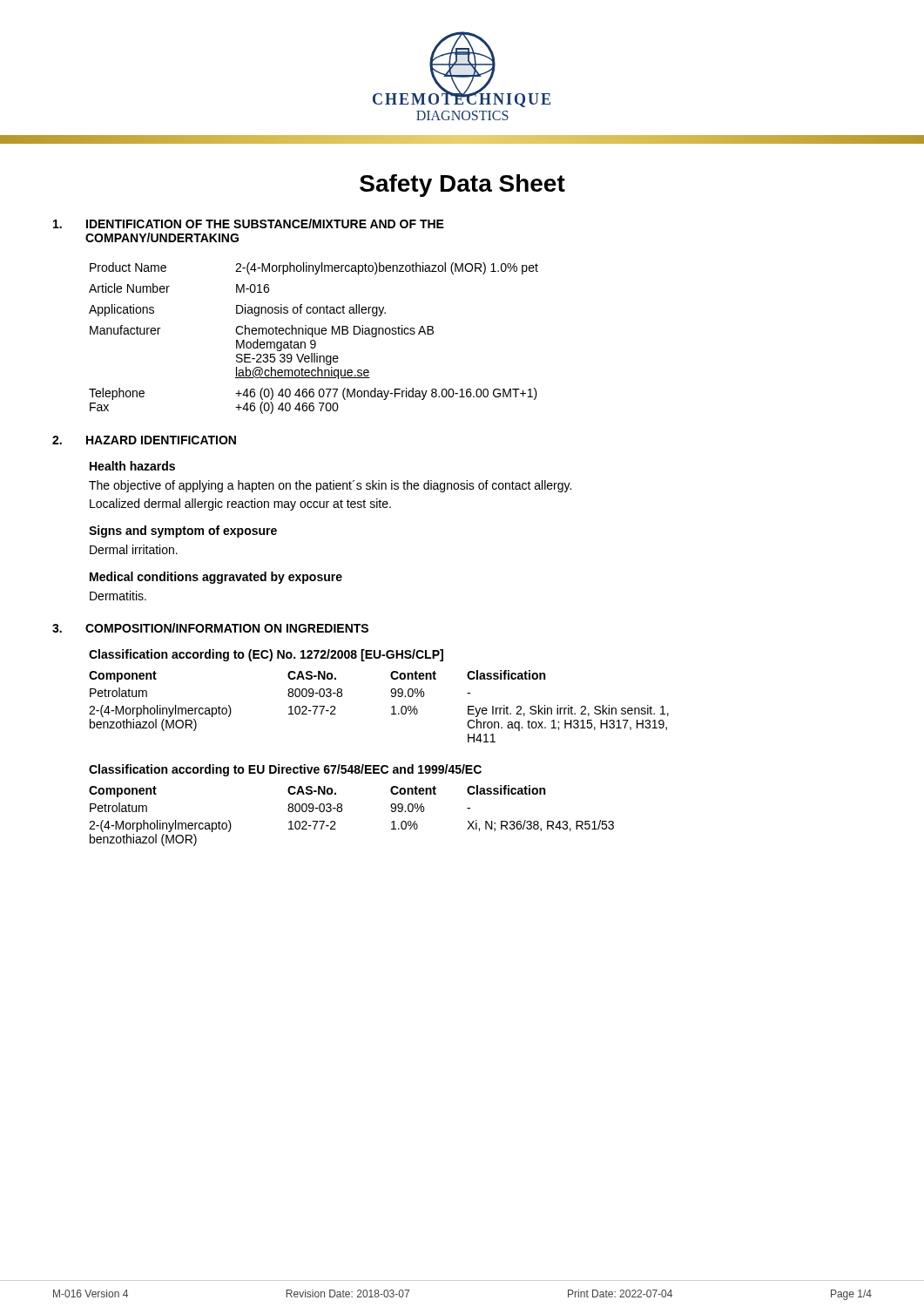This screenshot has height=1307, width=924.
Task: Click on the text block that reads "Medical conditions aggravated"
Action: coord(216,577)
